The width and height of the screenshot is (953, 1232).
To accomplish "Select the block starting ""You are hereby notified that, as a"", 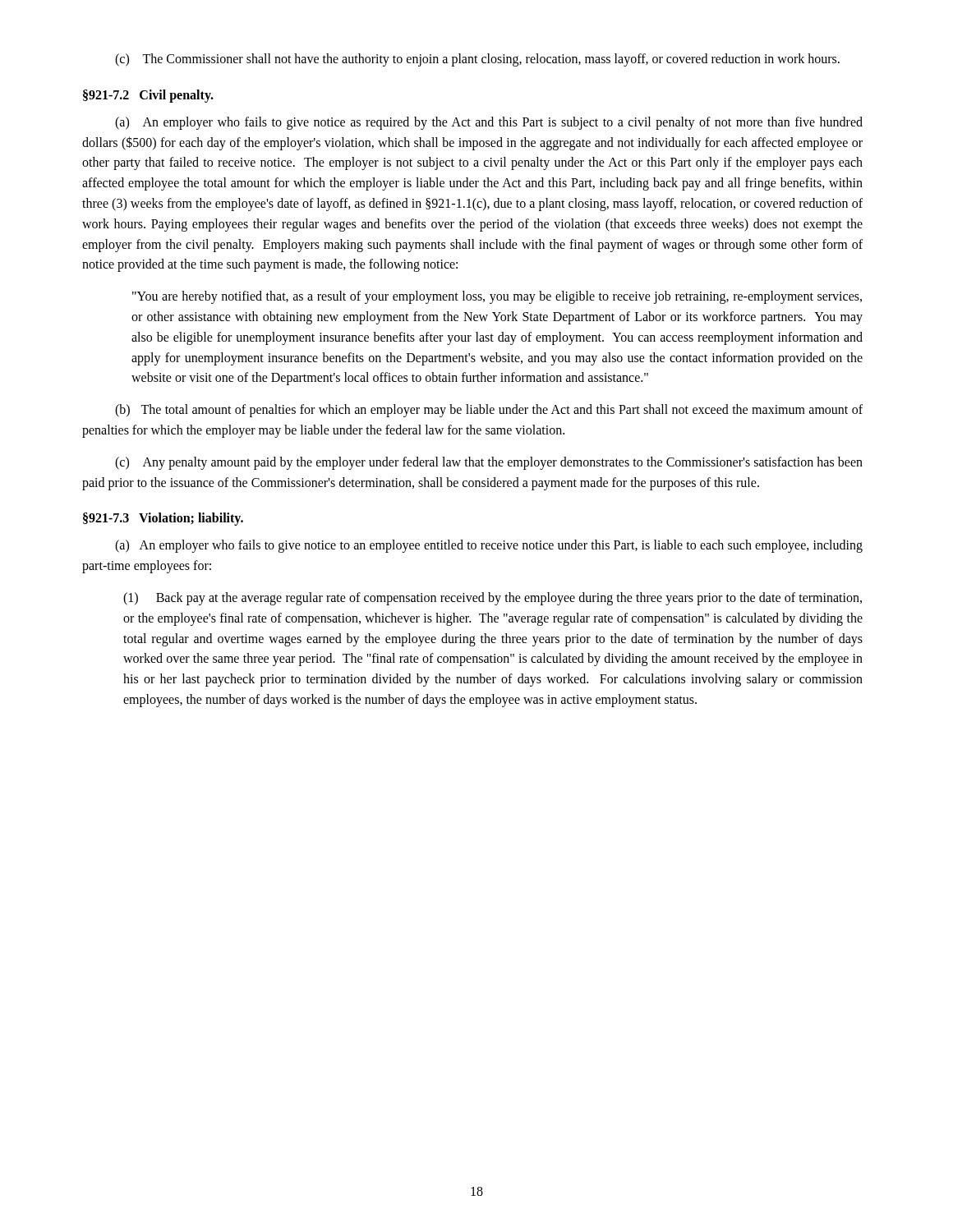I will tap(497, 337).
